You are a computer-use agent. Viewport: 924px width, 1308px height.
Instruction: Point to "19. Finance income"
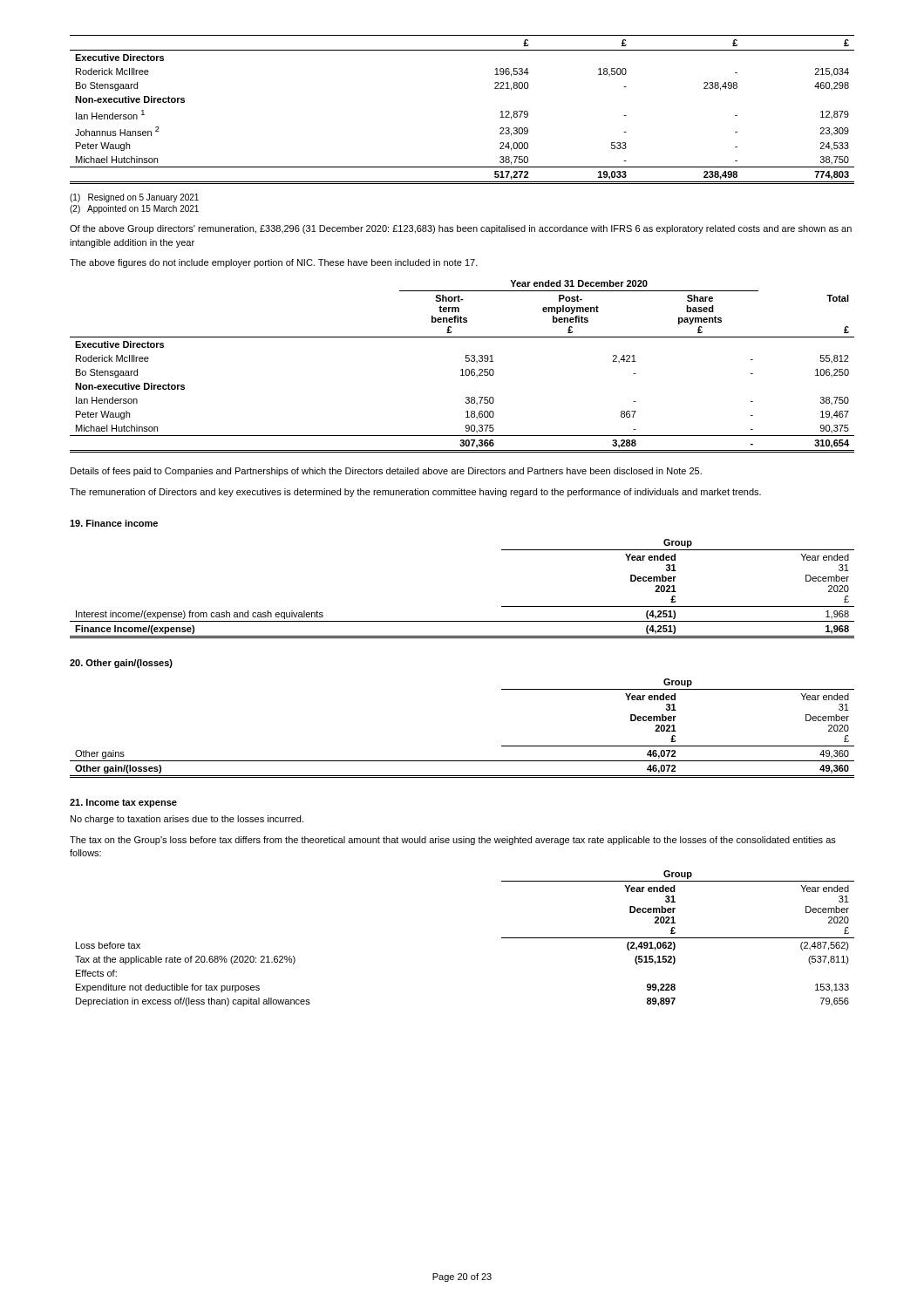pyautogui.click(x=114, y=523)
